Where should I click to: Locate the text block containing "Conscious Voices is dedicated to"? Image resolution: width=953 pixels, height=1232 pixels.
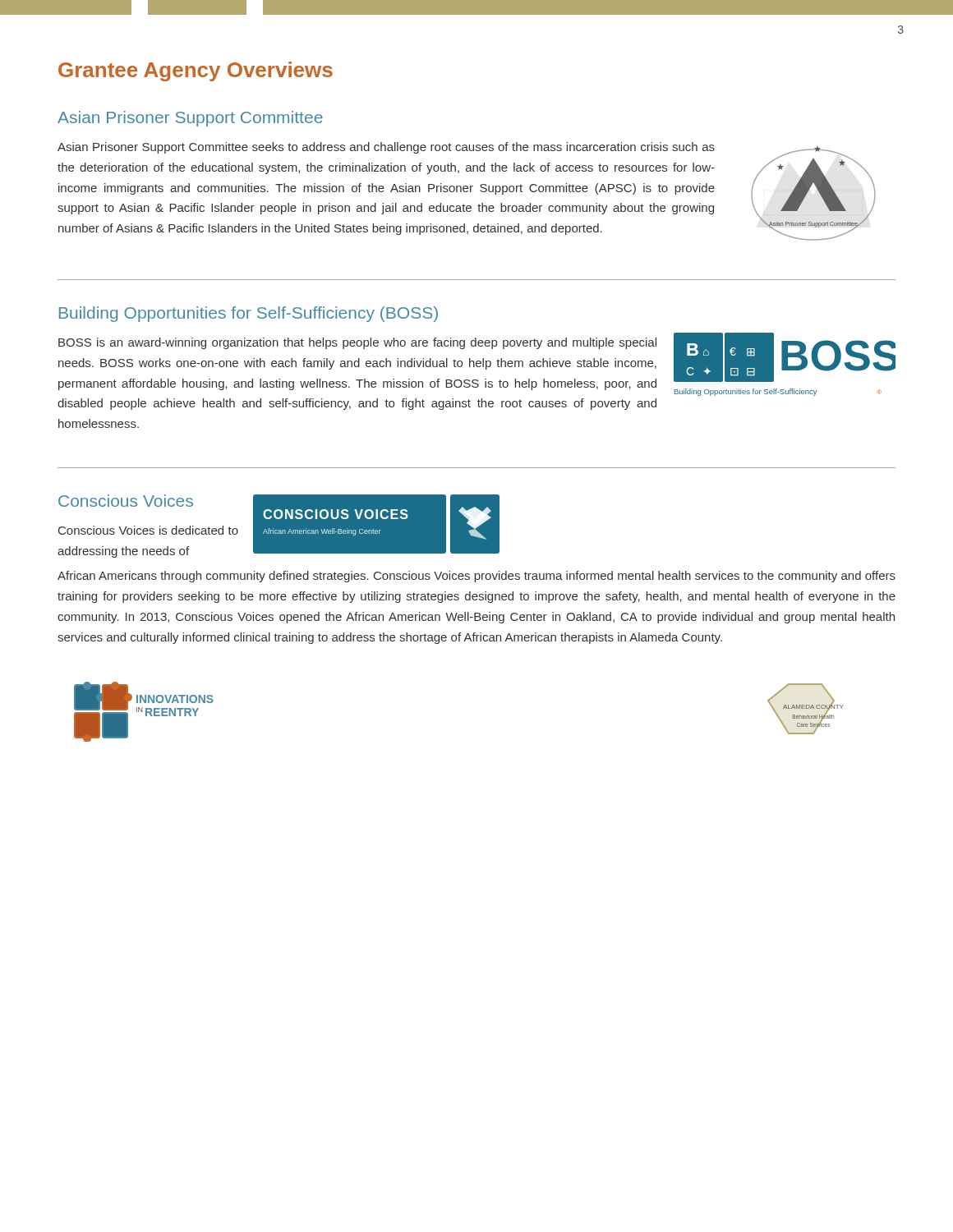click(x=148, y=540)
